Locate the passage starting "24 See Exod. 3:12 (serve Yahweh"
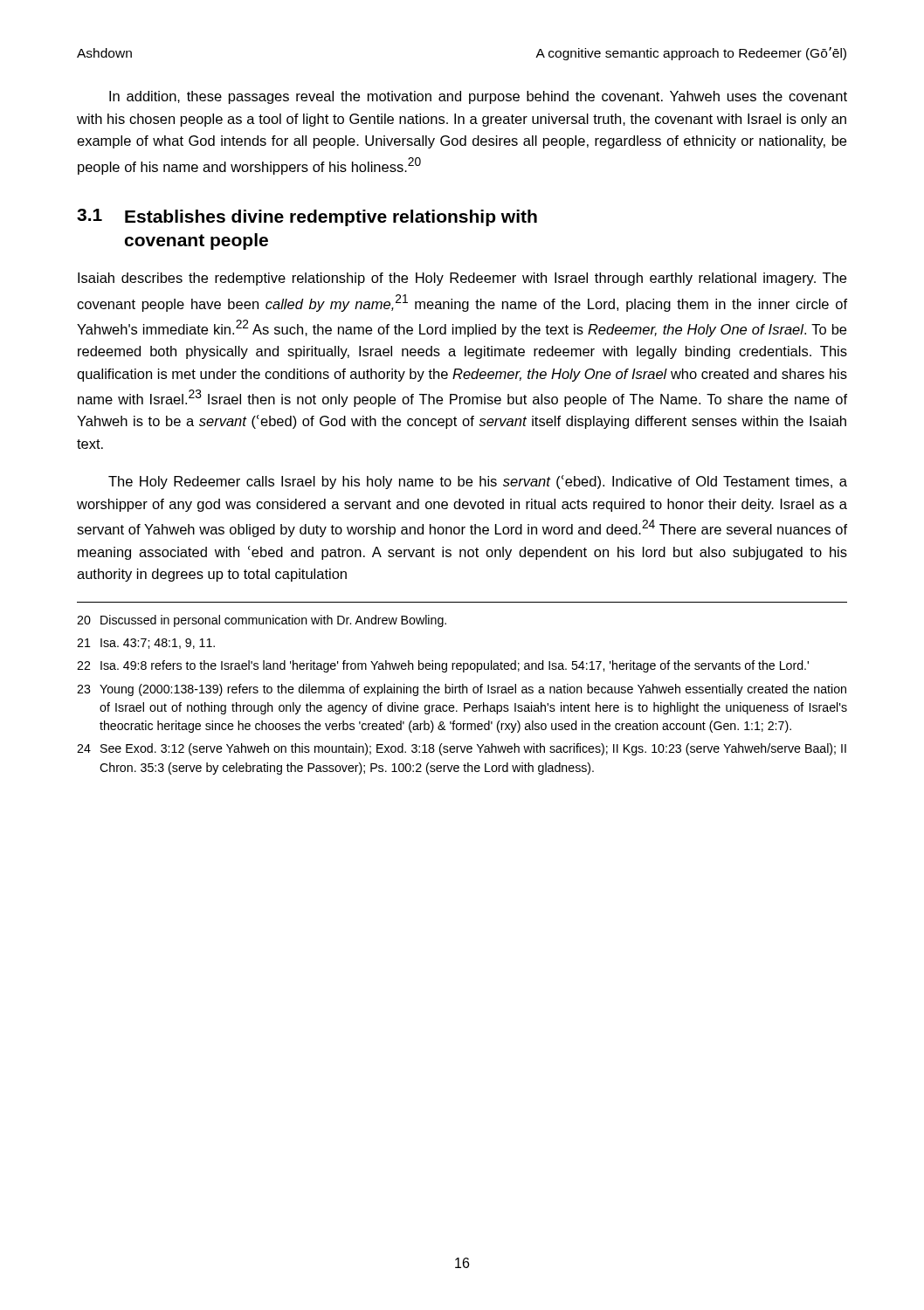924x1310 pixels. point(462,759)
